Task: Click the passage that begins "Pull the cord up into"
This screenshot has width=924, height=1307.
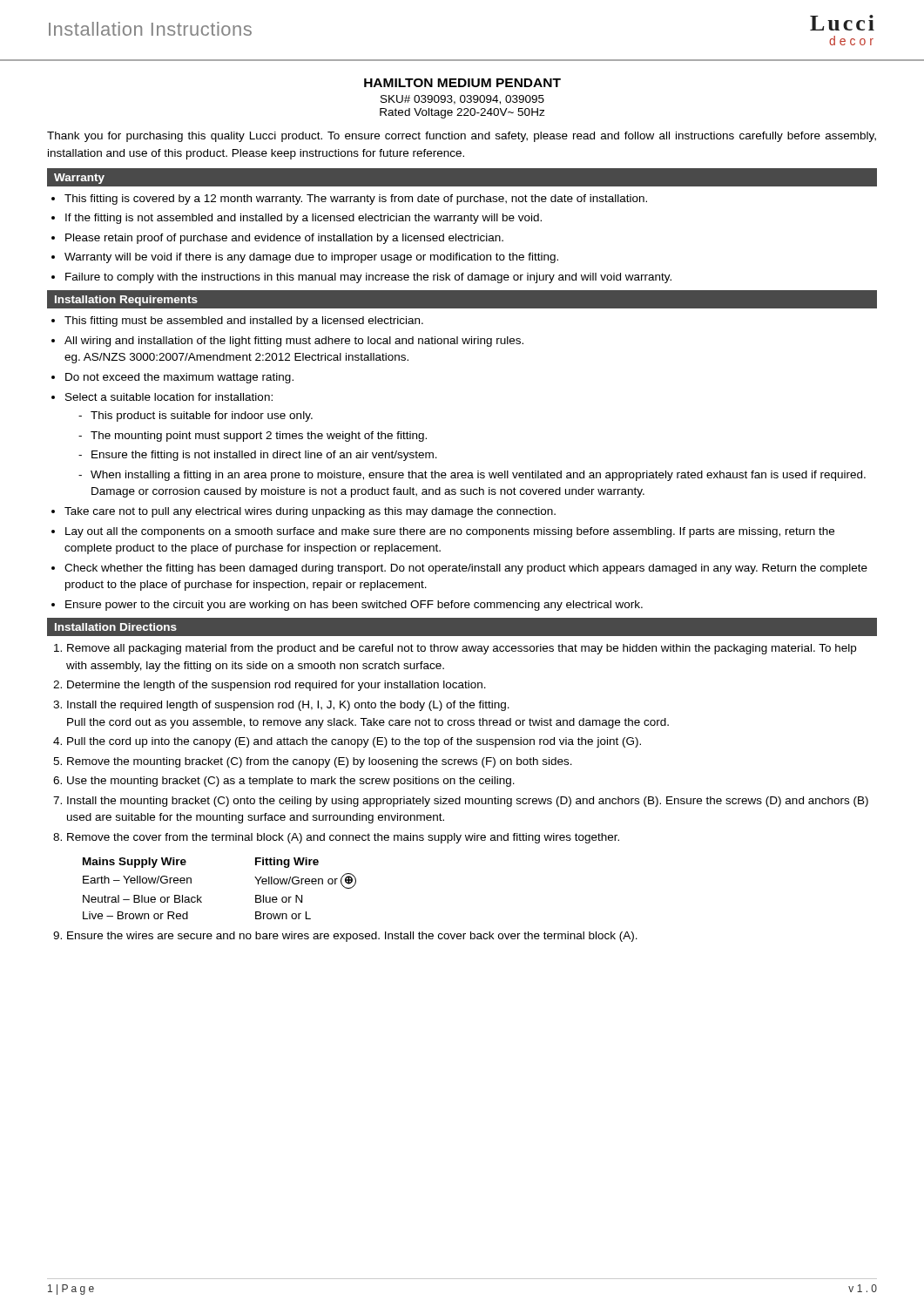Action: point(354,741)
